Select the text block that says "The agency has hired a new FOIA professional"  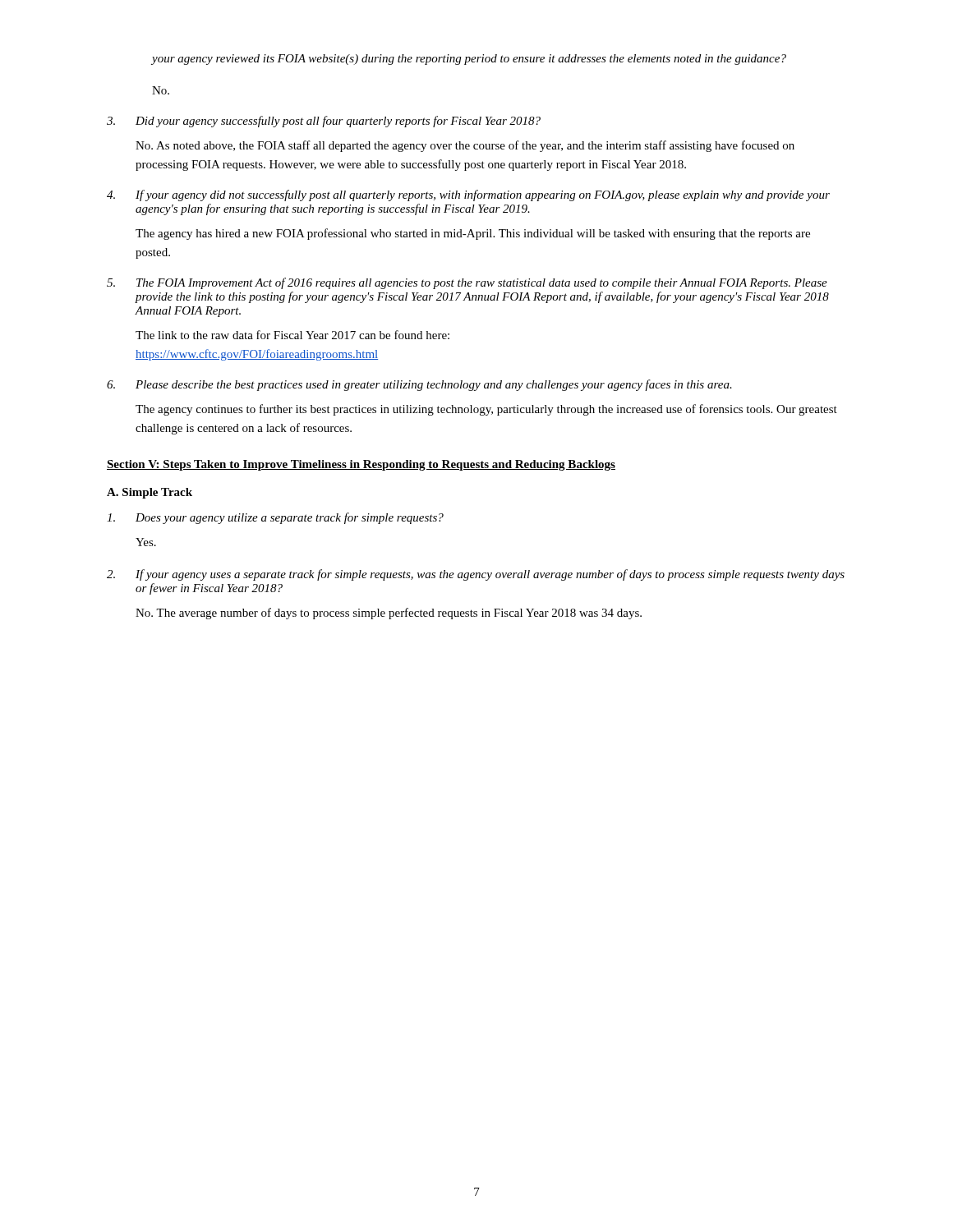(x=491, y=243)
